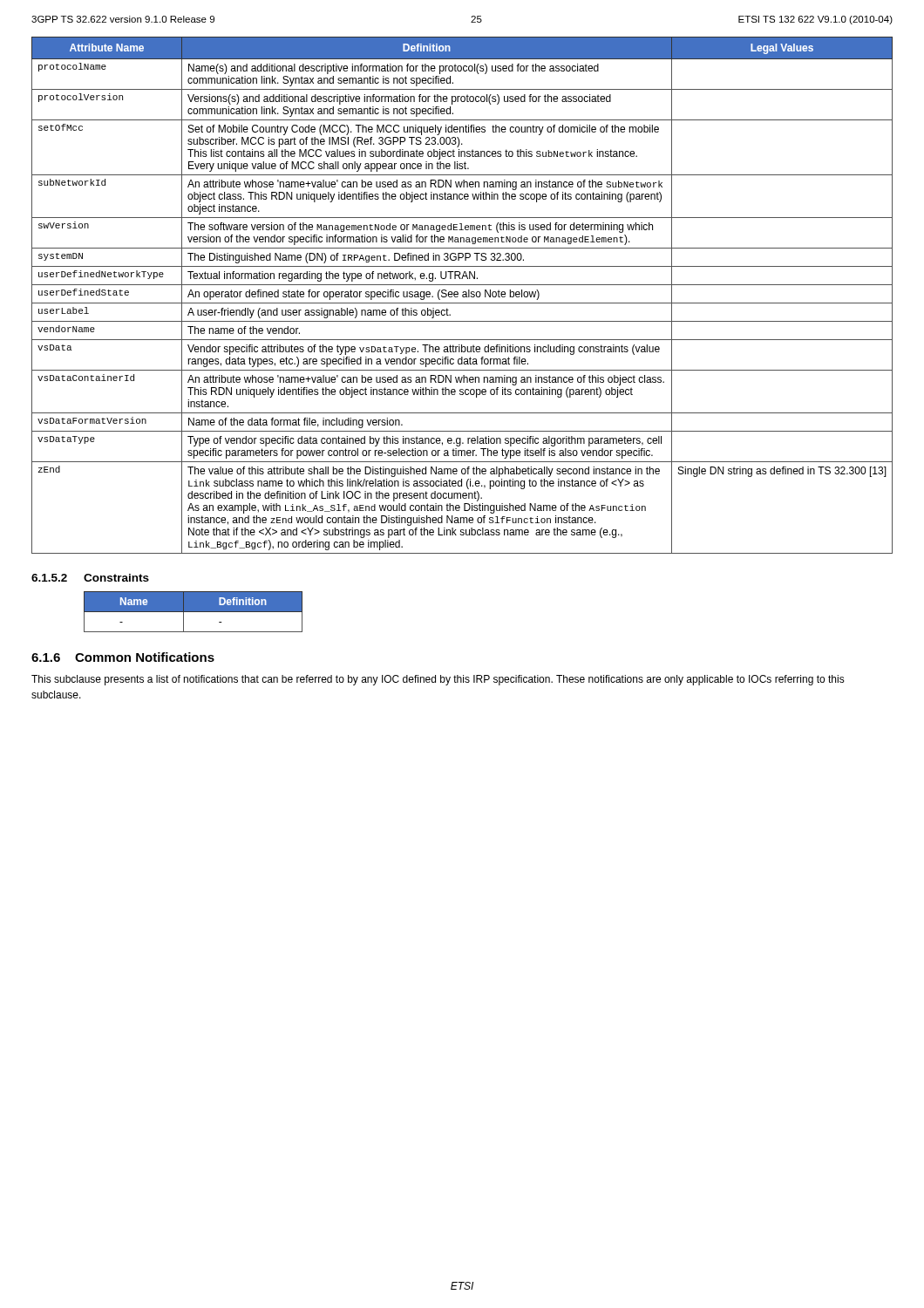Screen dimensions: 1308x924
Task: Click on the section header containing "6.1.6 Common Notifications"
Action: tap(123, 657)
